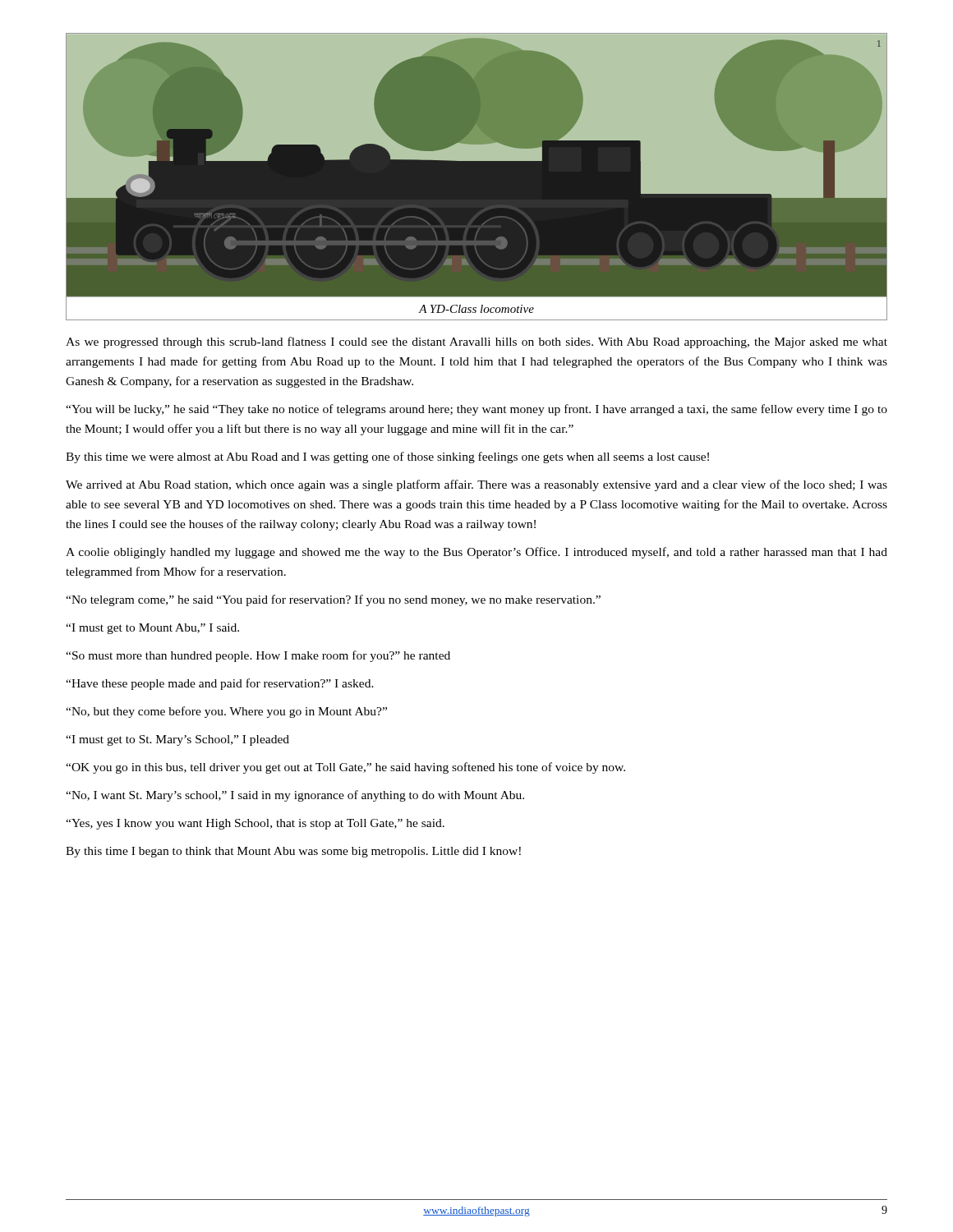Locate the element starting "“Yes, yes I know you want High School,"

[255, 823]
